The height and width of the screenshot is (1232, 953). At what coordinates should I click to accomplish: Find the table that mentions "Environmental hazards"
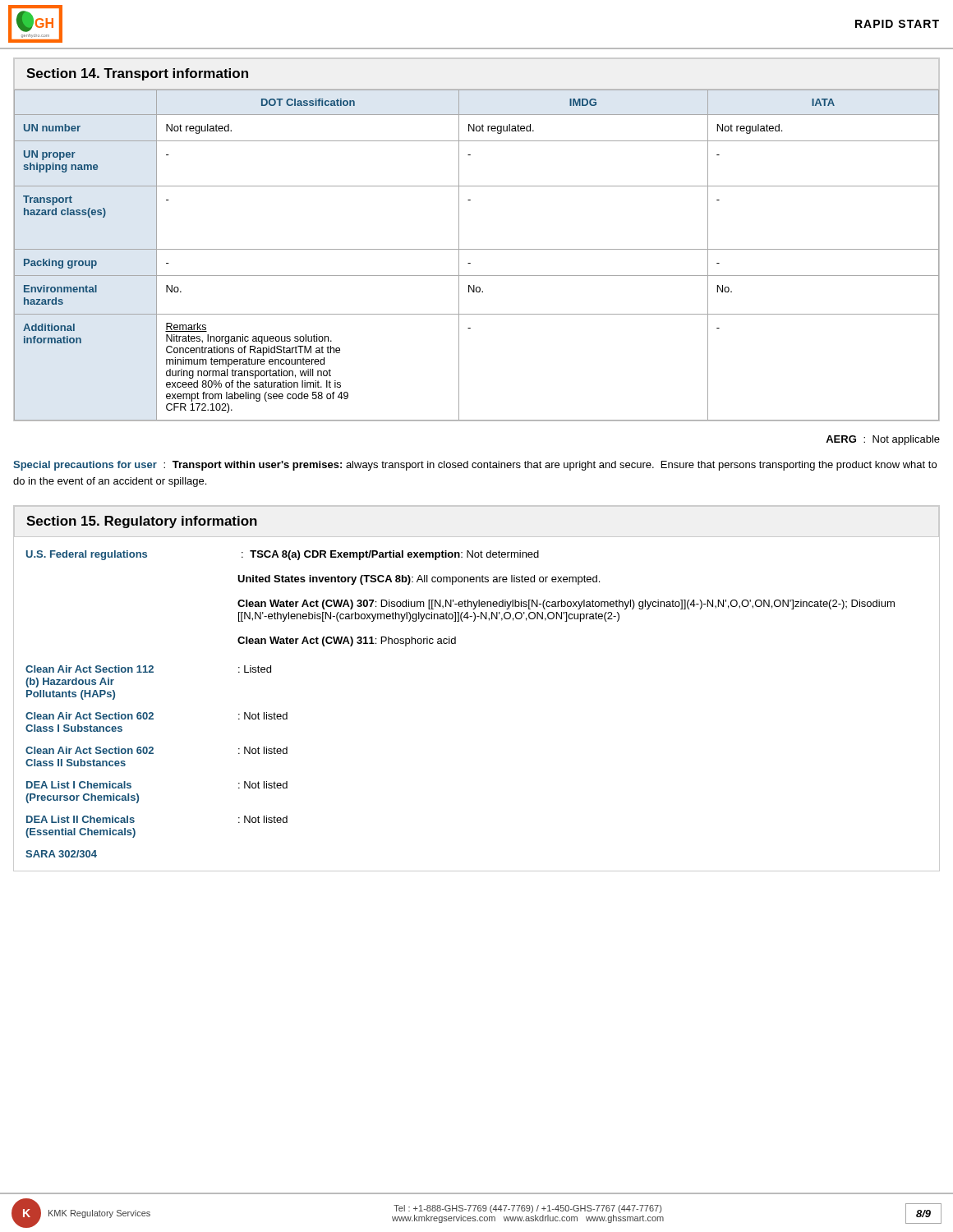pos(476,255)
